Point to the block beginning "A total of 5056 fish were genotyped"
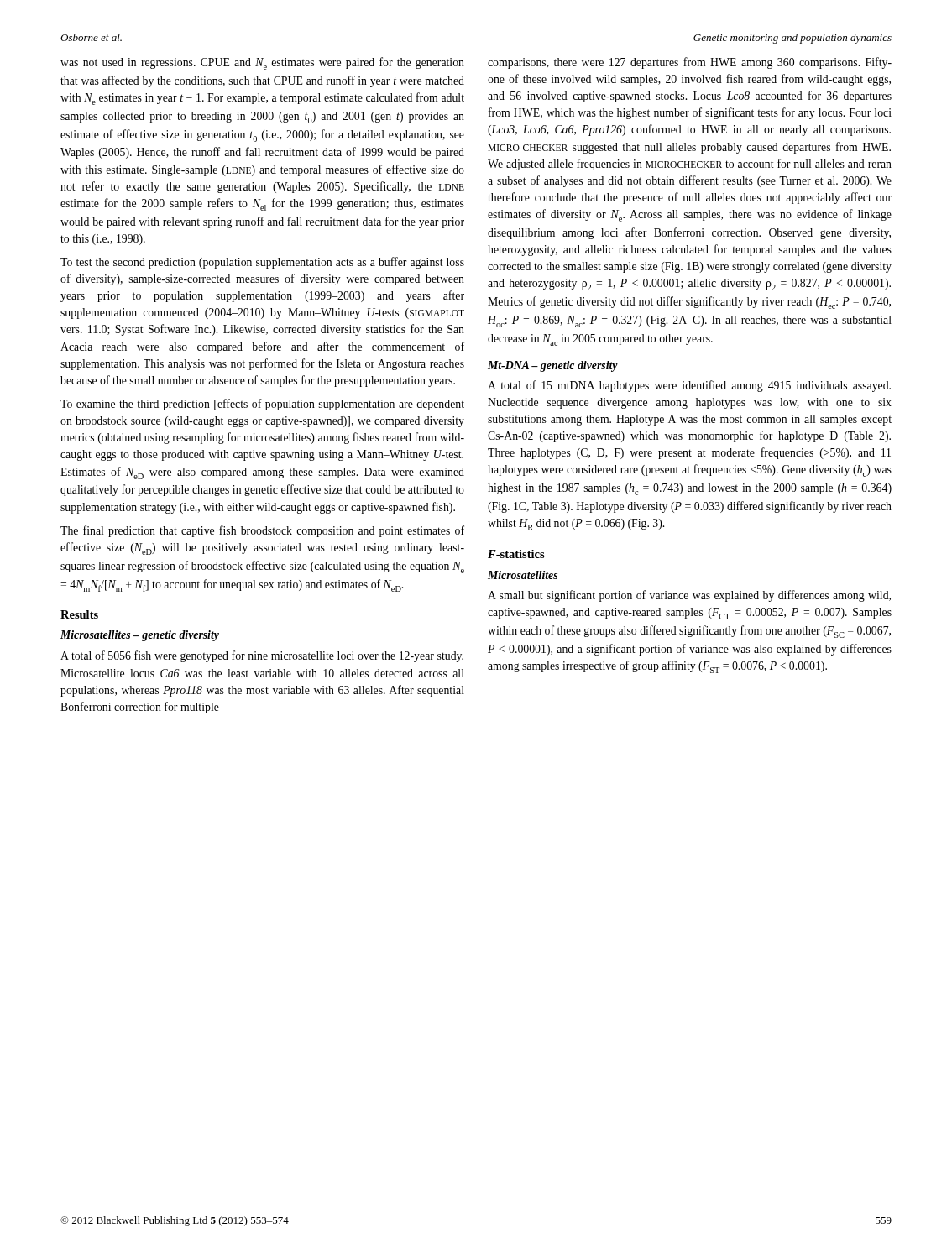Screen dimensions: 1259x952 (x=262, y=682)
